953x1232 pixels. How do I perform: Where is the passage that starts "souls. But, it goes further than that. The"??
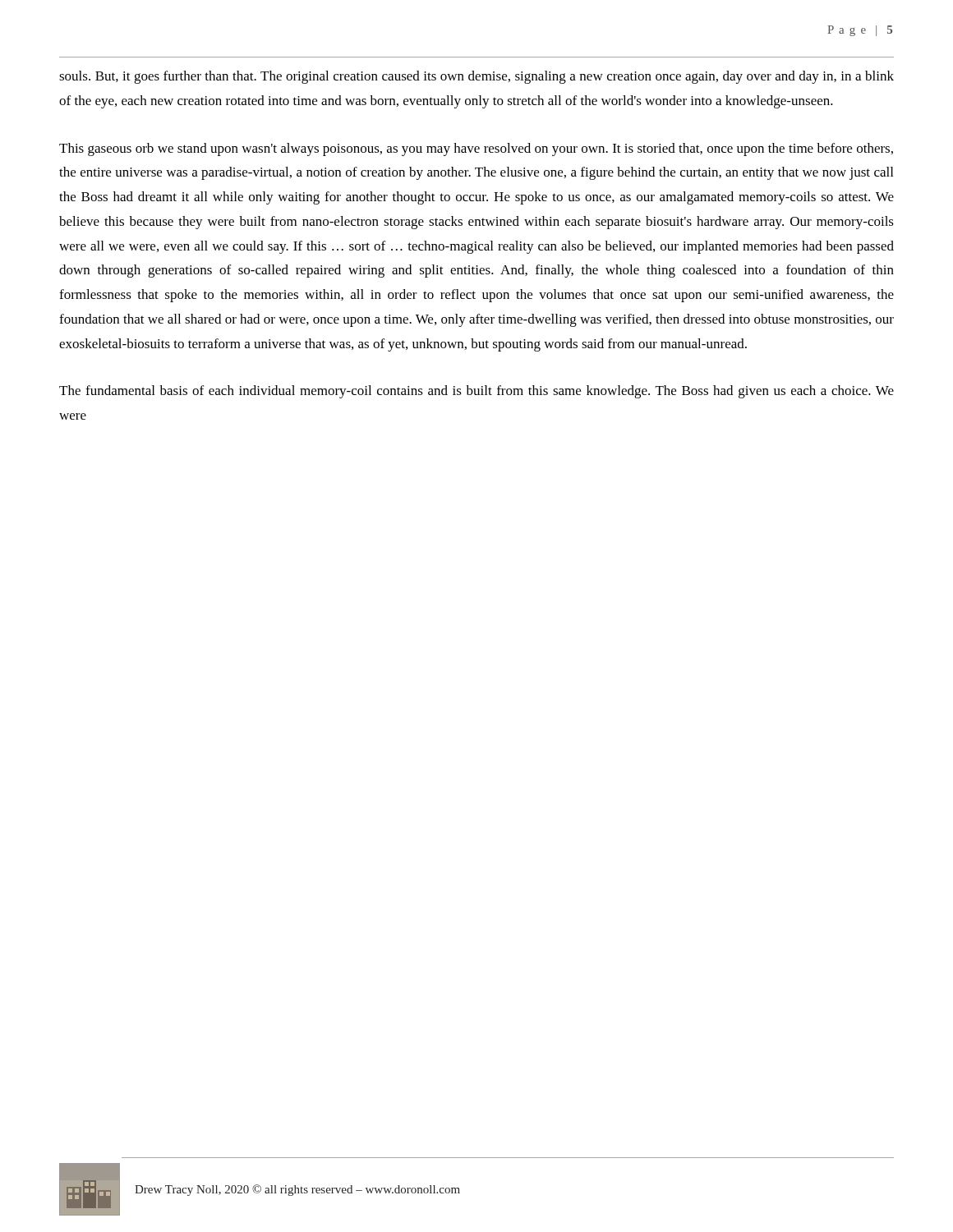click(476, 88)
